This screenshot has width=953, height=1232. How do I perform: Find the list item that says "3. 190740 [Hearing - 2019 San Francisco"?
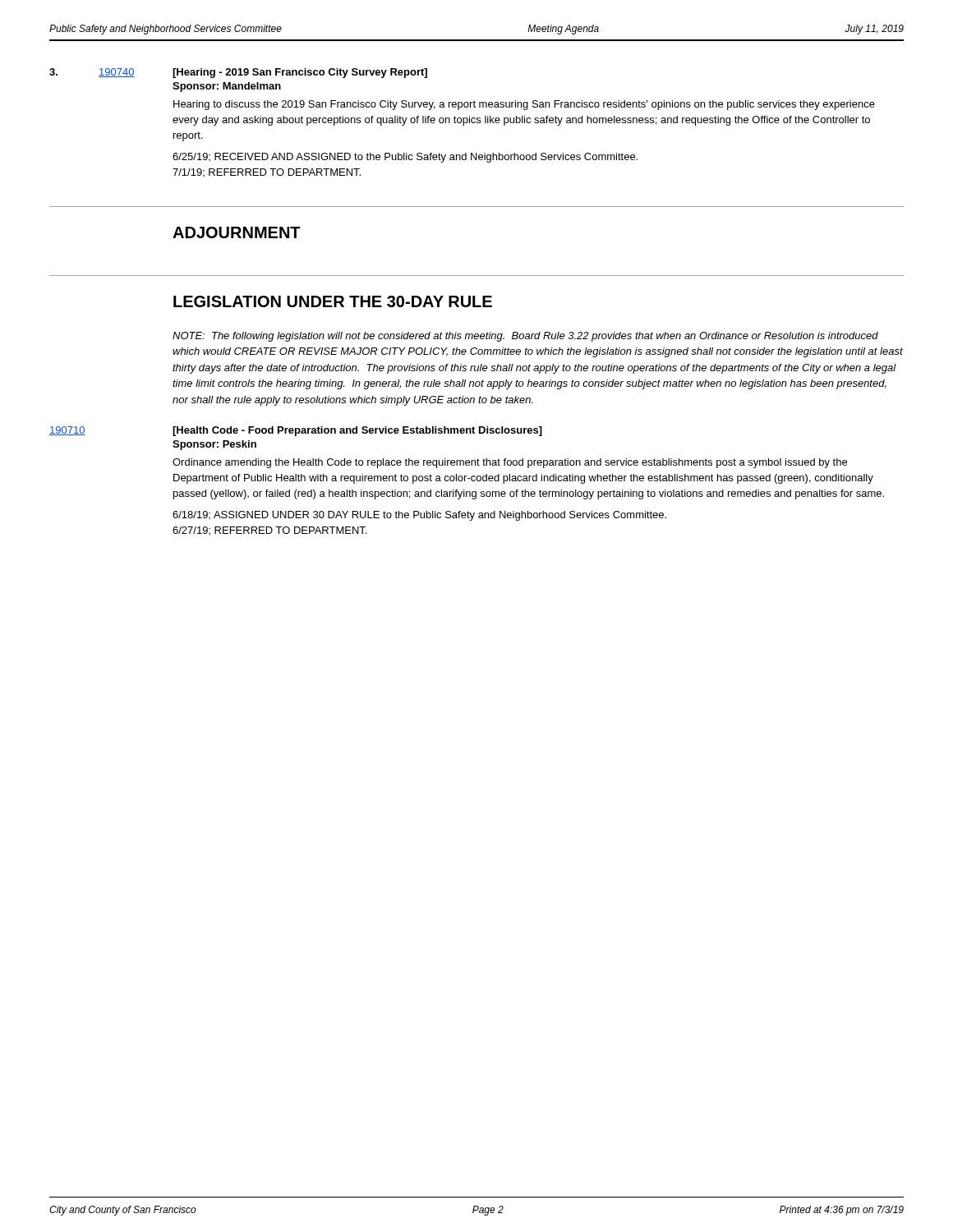[x=476, y=123]
